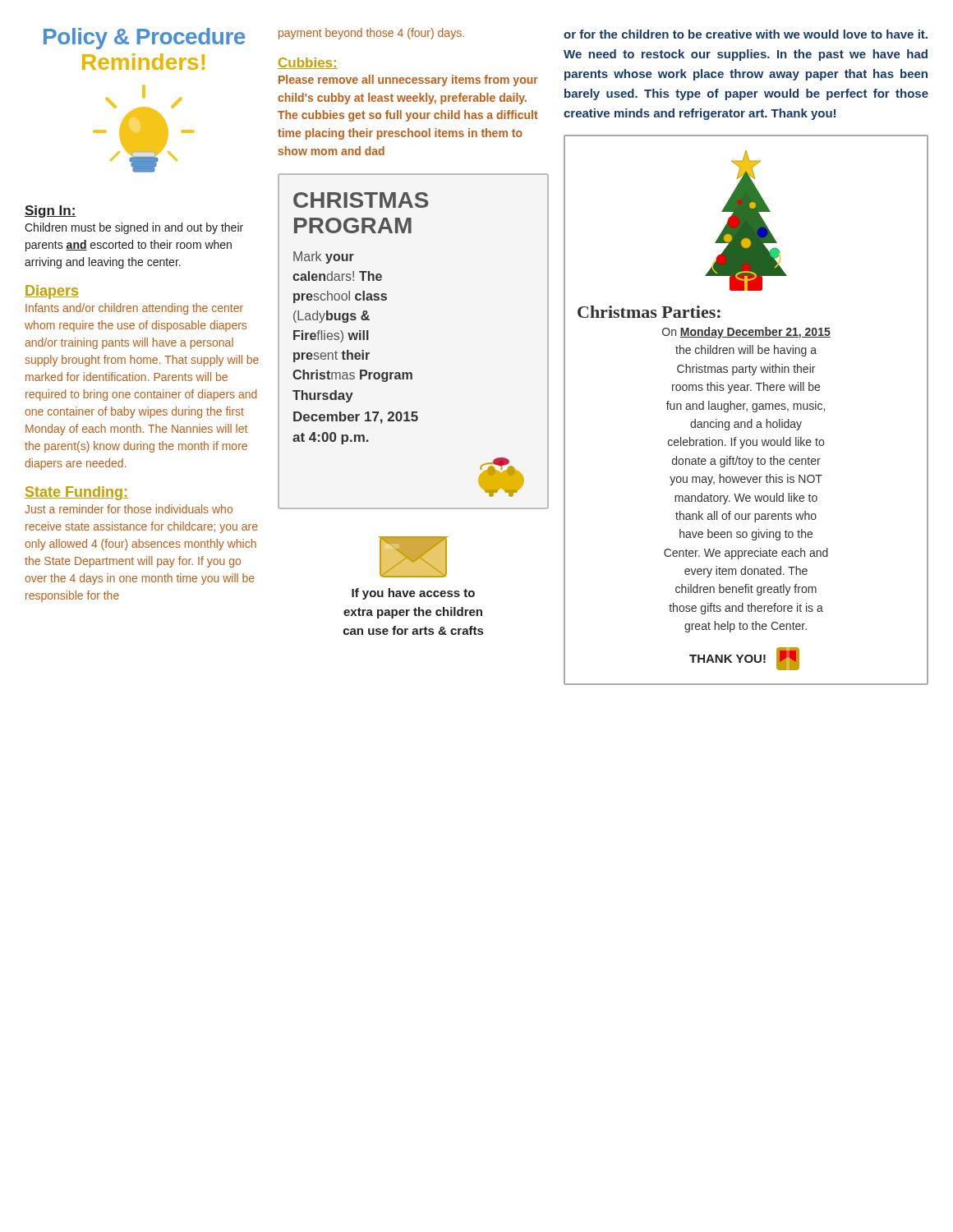Viewport: 953px width, 1232px height.
Task: Select the block starting "Just a reminder for those individuals"
Action: pyautogui.click(x=141, y=552)
